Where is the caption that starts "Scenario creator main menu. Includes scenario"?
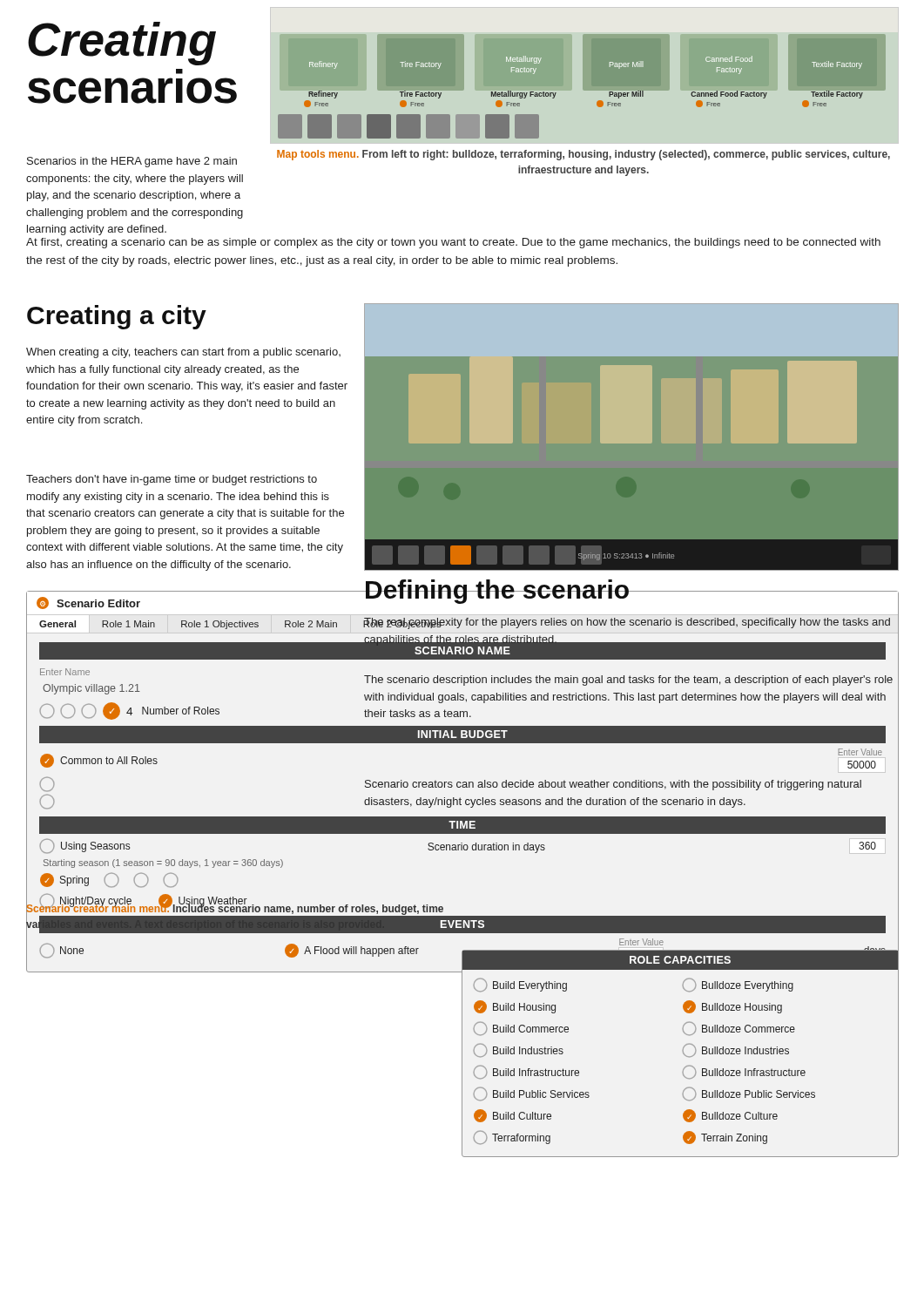 click(235, 917)
